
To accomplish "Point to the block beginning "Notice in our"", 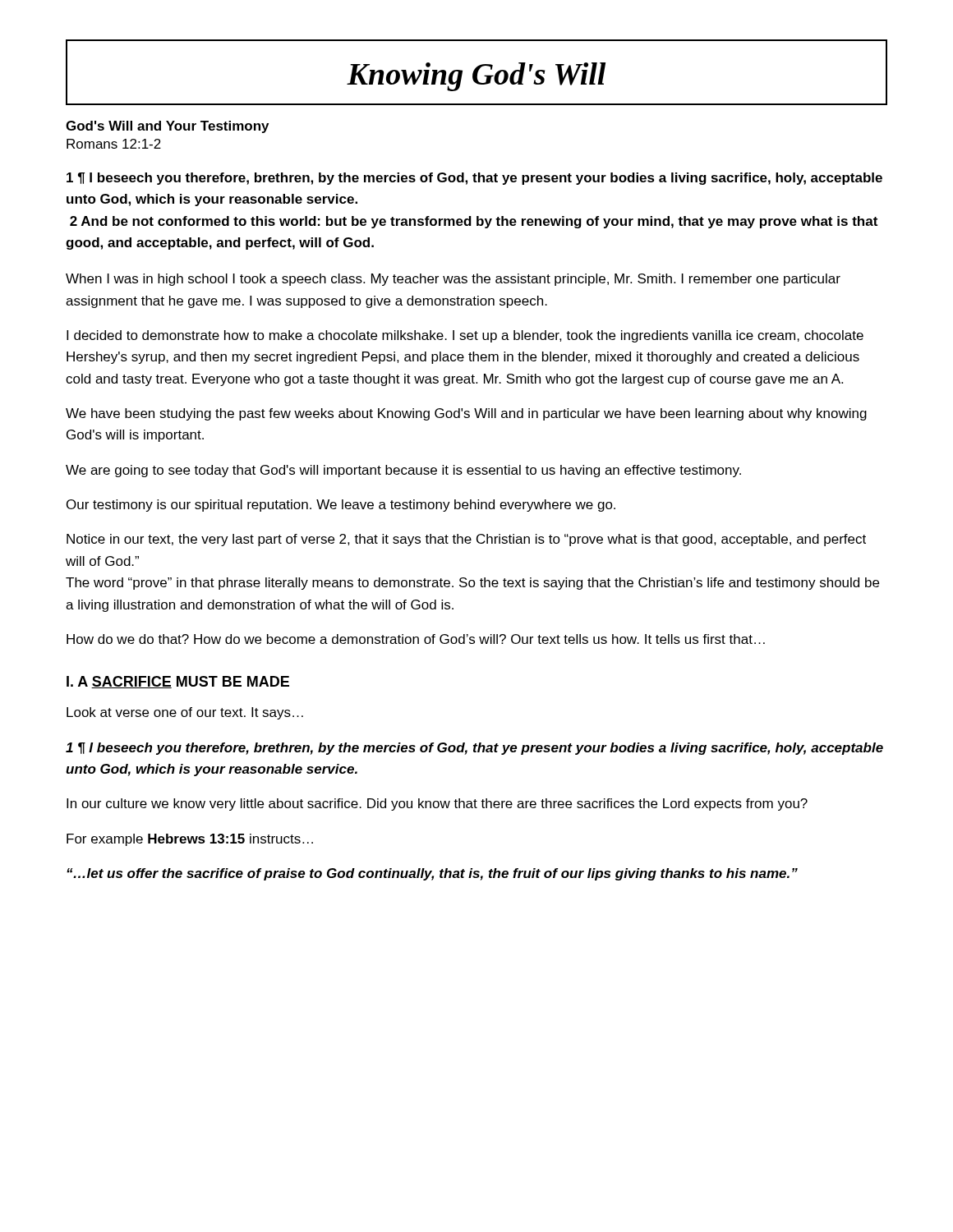I will coord(473,572).
